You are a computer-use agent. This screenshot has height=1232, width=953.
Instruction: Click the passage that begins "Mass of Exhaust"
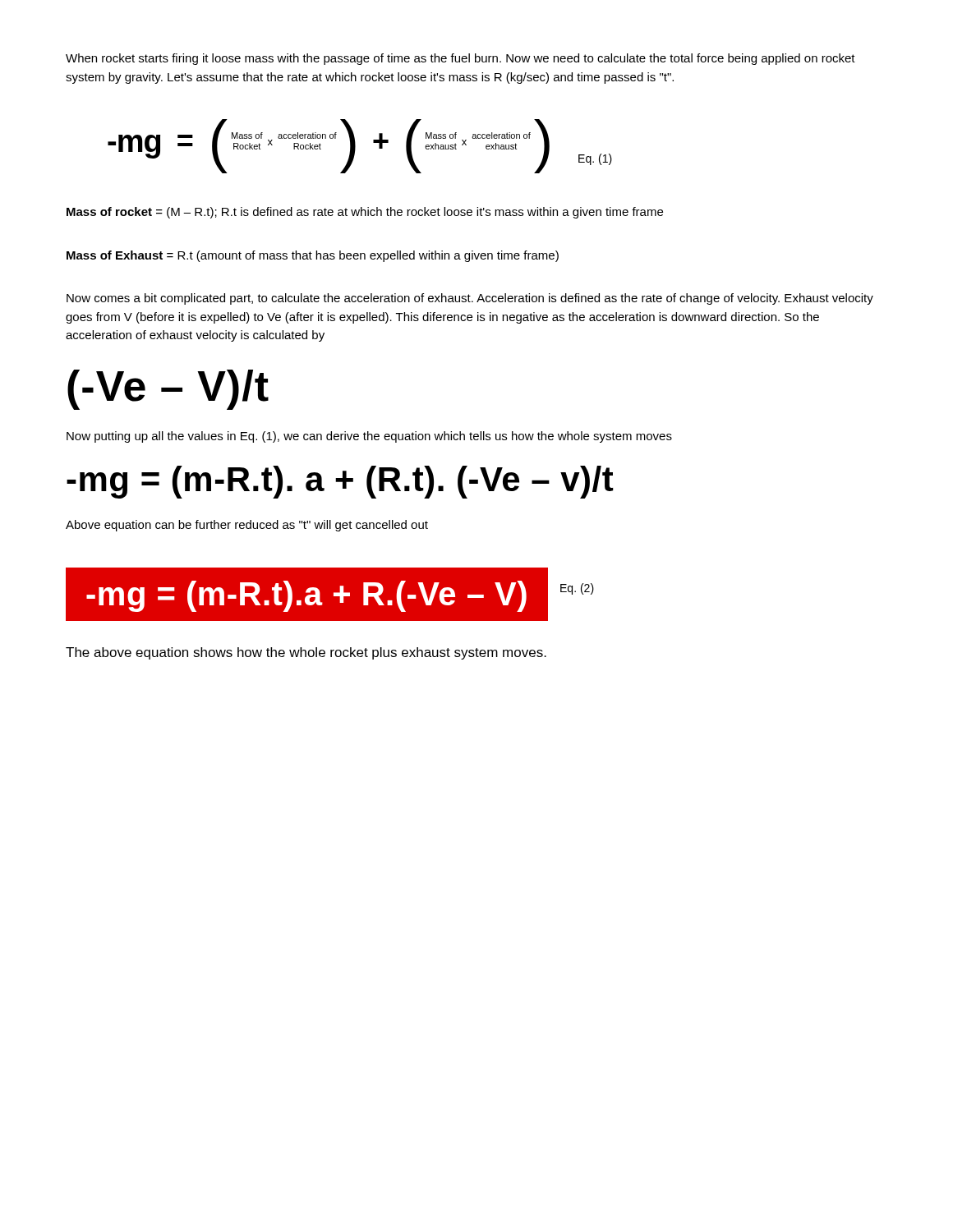(x=312, y=255)
